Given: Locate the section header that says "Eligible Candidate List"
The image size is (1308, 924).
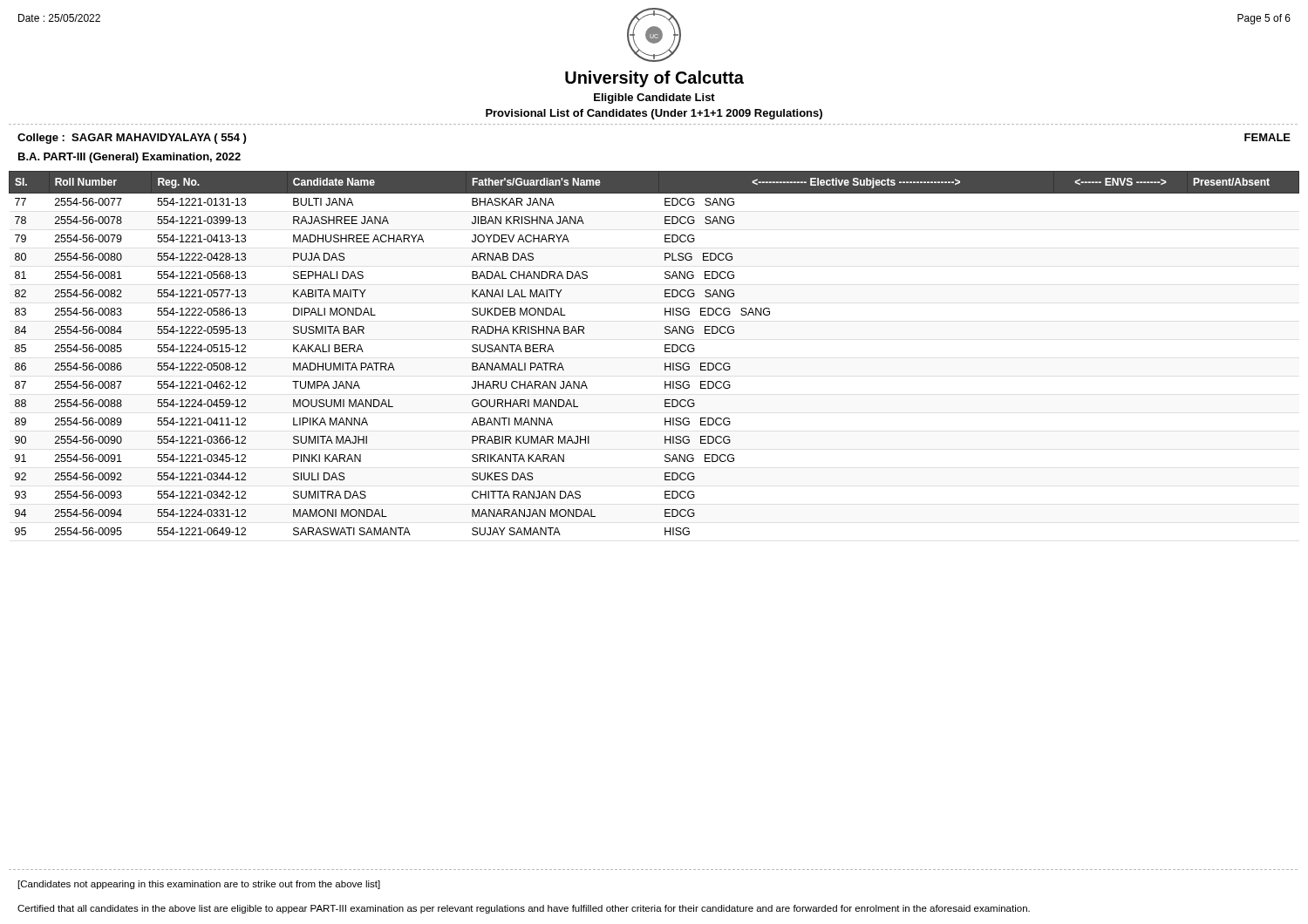Looking at the screenshot, I should click(654, 97).
